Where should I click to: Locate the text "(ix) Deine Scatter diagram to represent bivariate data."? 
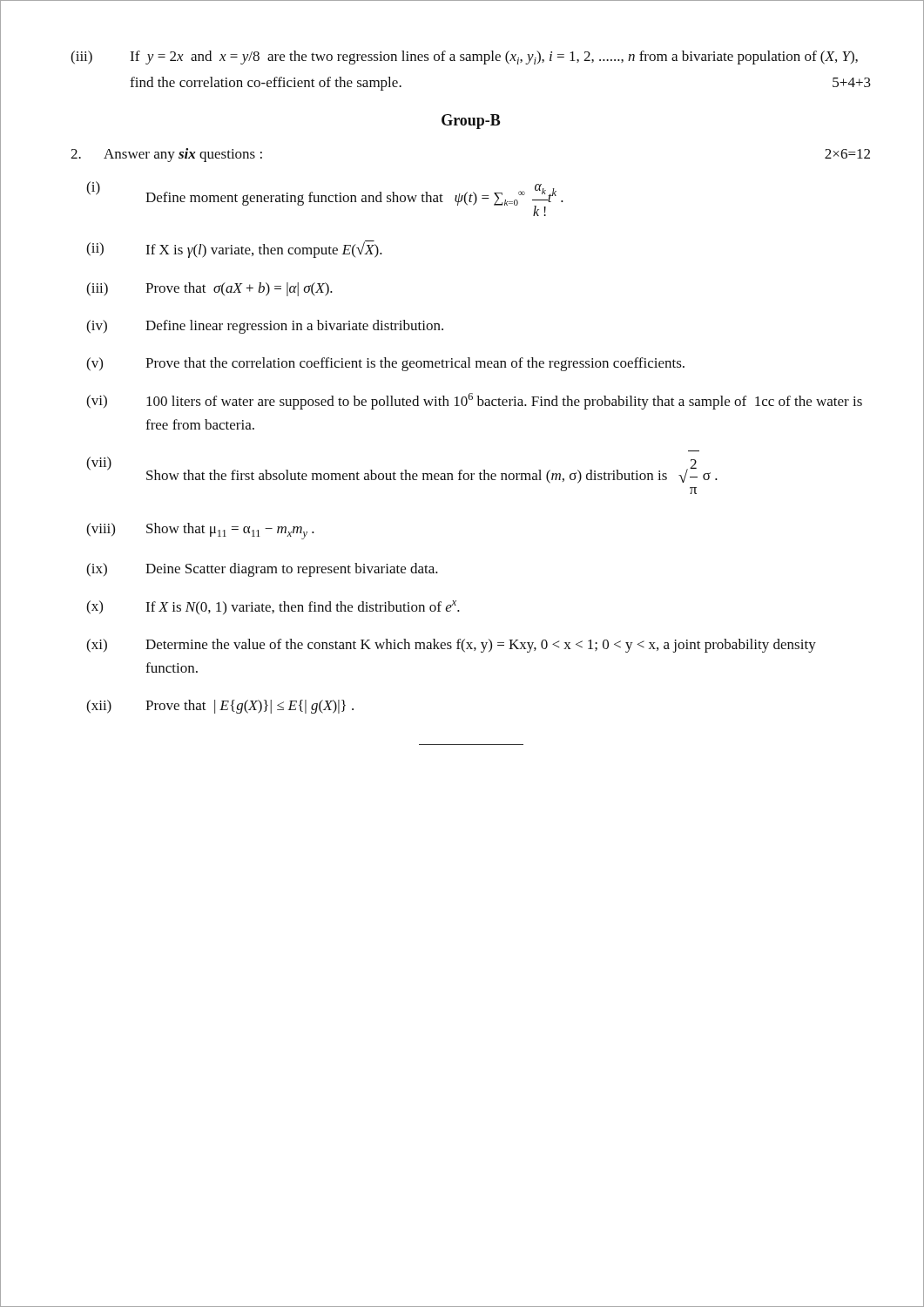(262, 570)
